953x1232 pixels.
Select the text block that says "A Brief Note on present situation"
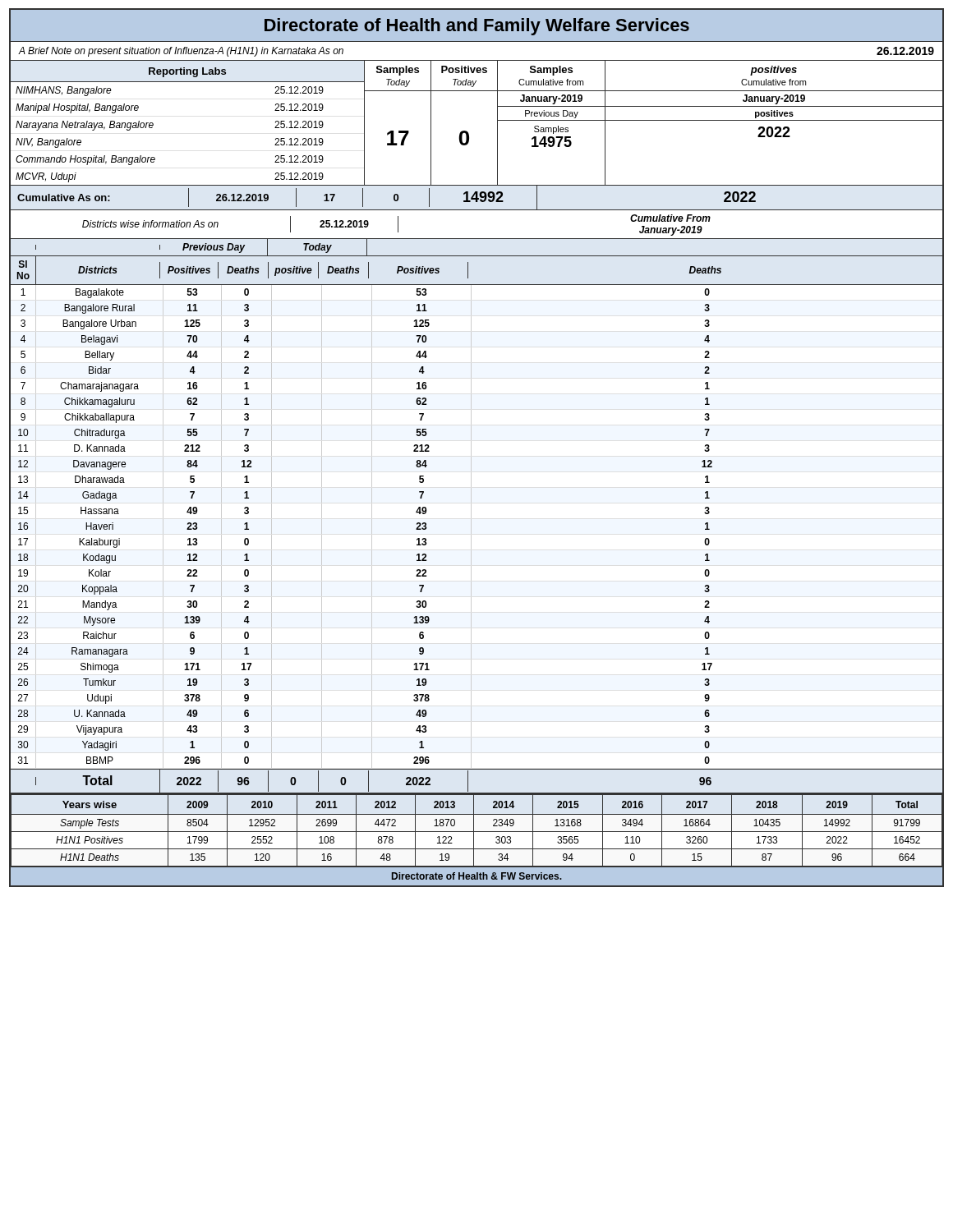tap(476, 51)
